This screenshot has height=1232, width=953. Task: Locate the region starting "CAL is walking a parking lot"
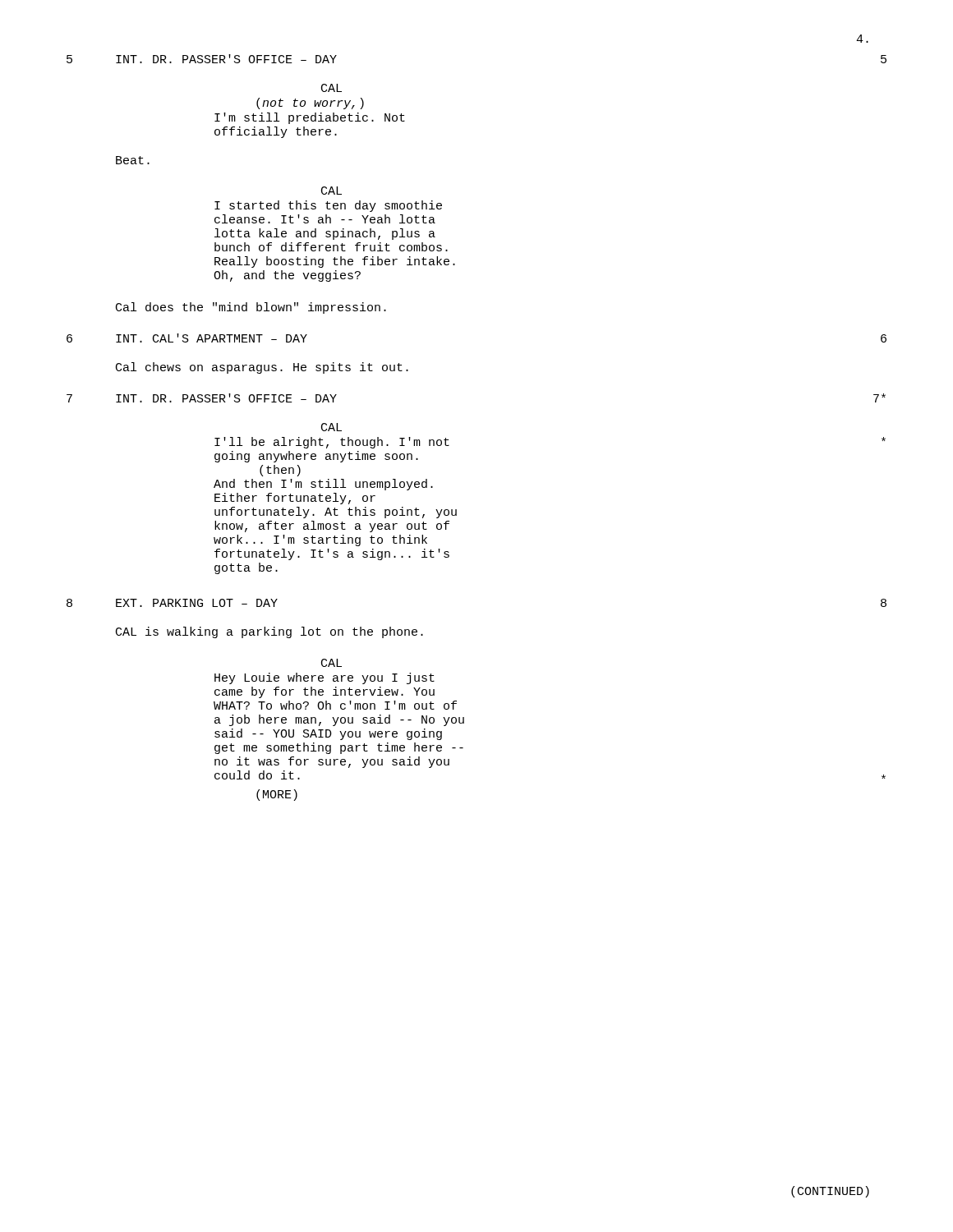point(270,633)
